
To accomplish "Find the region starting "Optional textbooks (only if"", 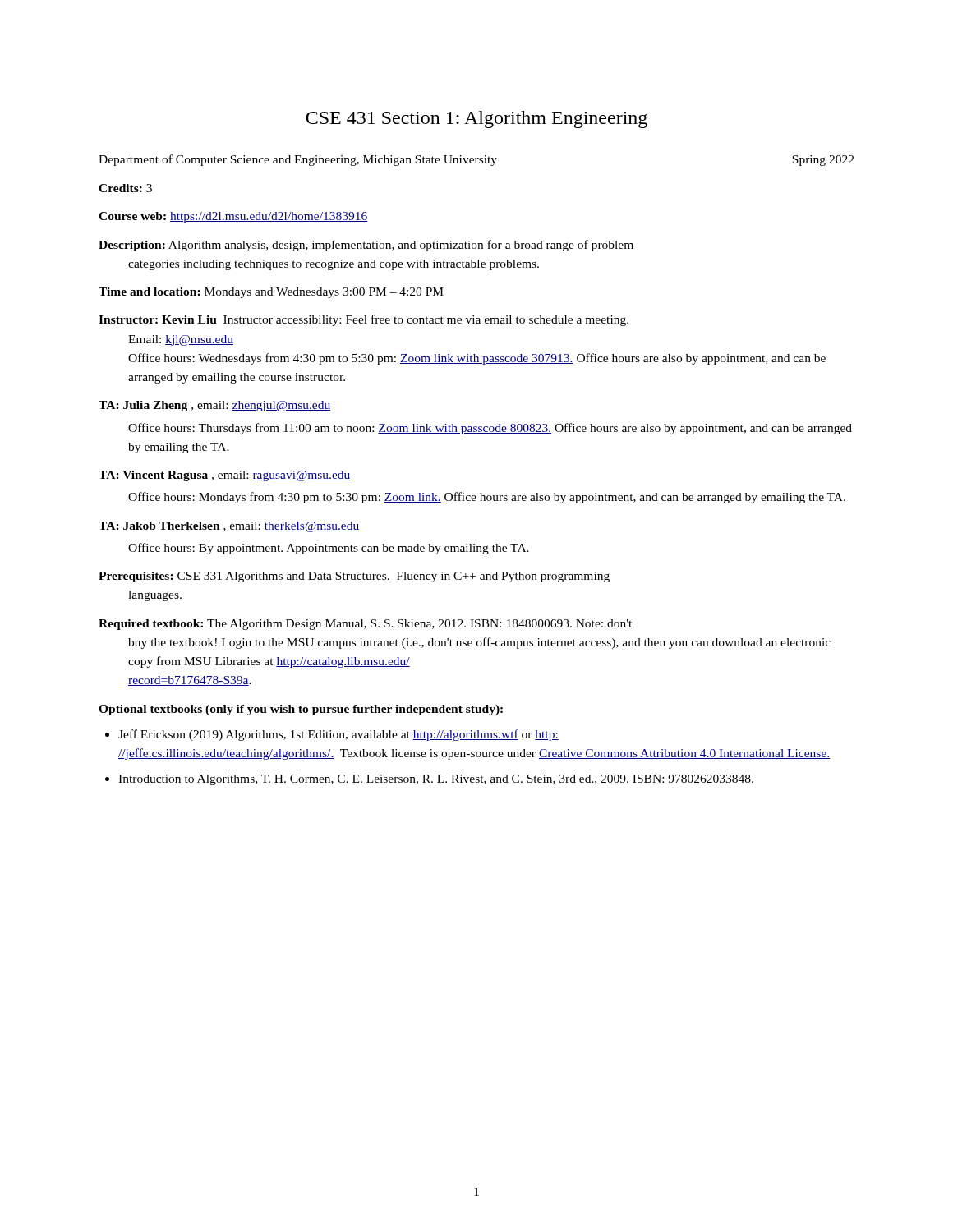I will [301, 708].
